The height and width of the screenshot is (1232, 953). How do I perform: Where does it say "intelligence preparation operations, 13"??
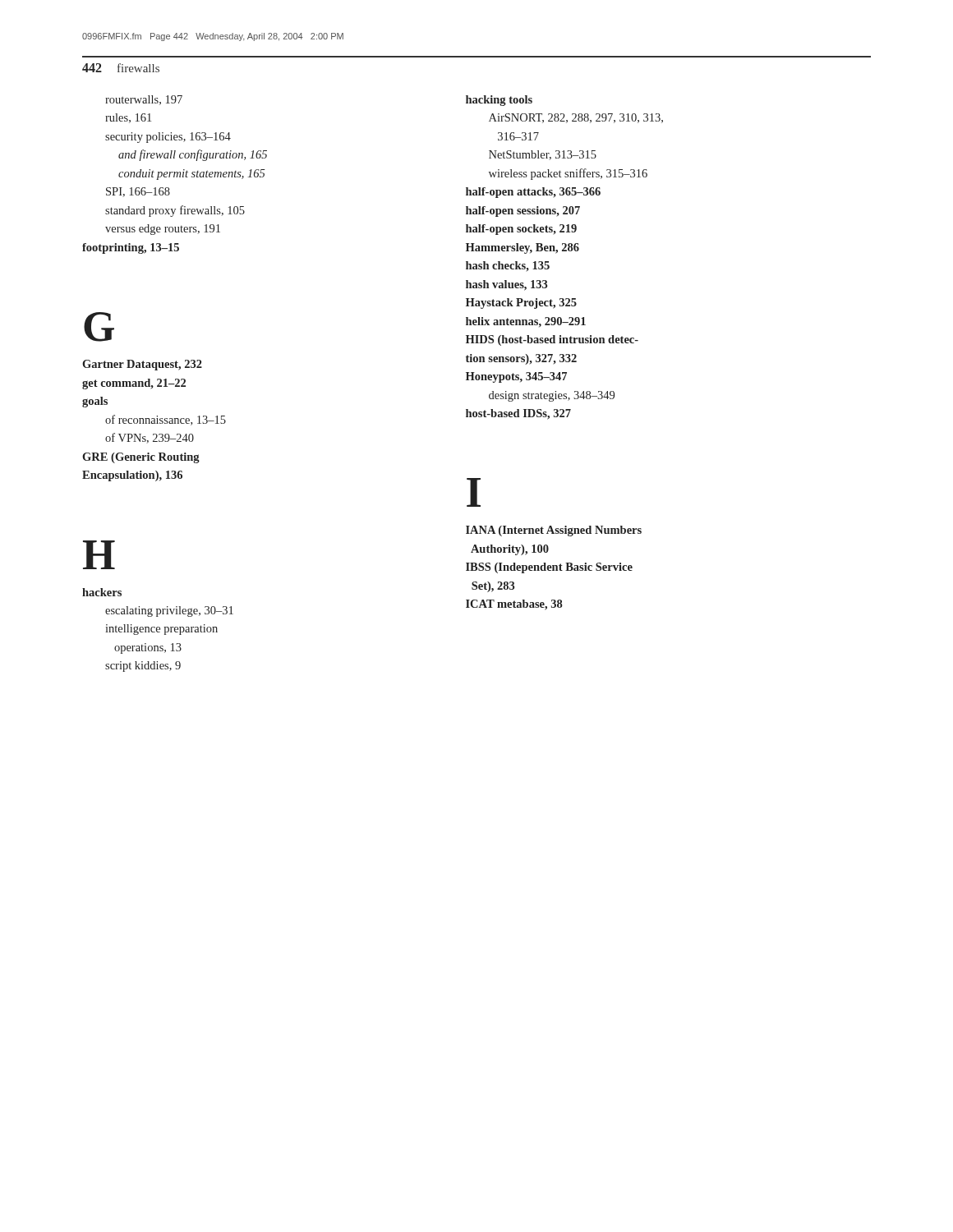tap(162, 638)
